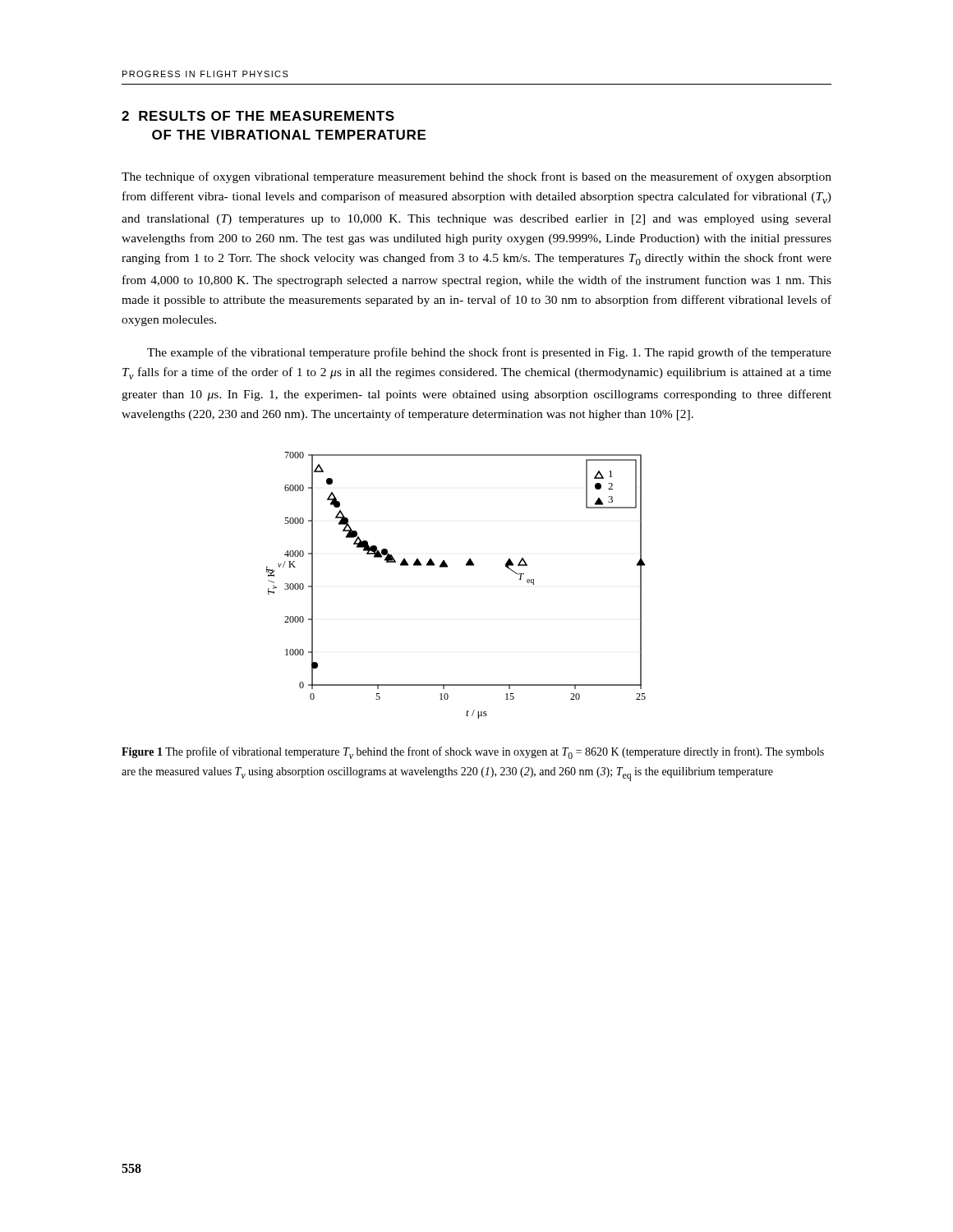Locate the text starting "Figure 1 The profile of vibrational temperature Tv"
Image resolution: width=953 pixels, height=1232 pixels.
click(x=473, y=764)
